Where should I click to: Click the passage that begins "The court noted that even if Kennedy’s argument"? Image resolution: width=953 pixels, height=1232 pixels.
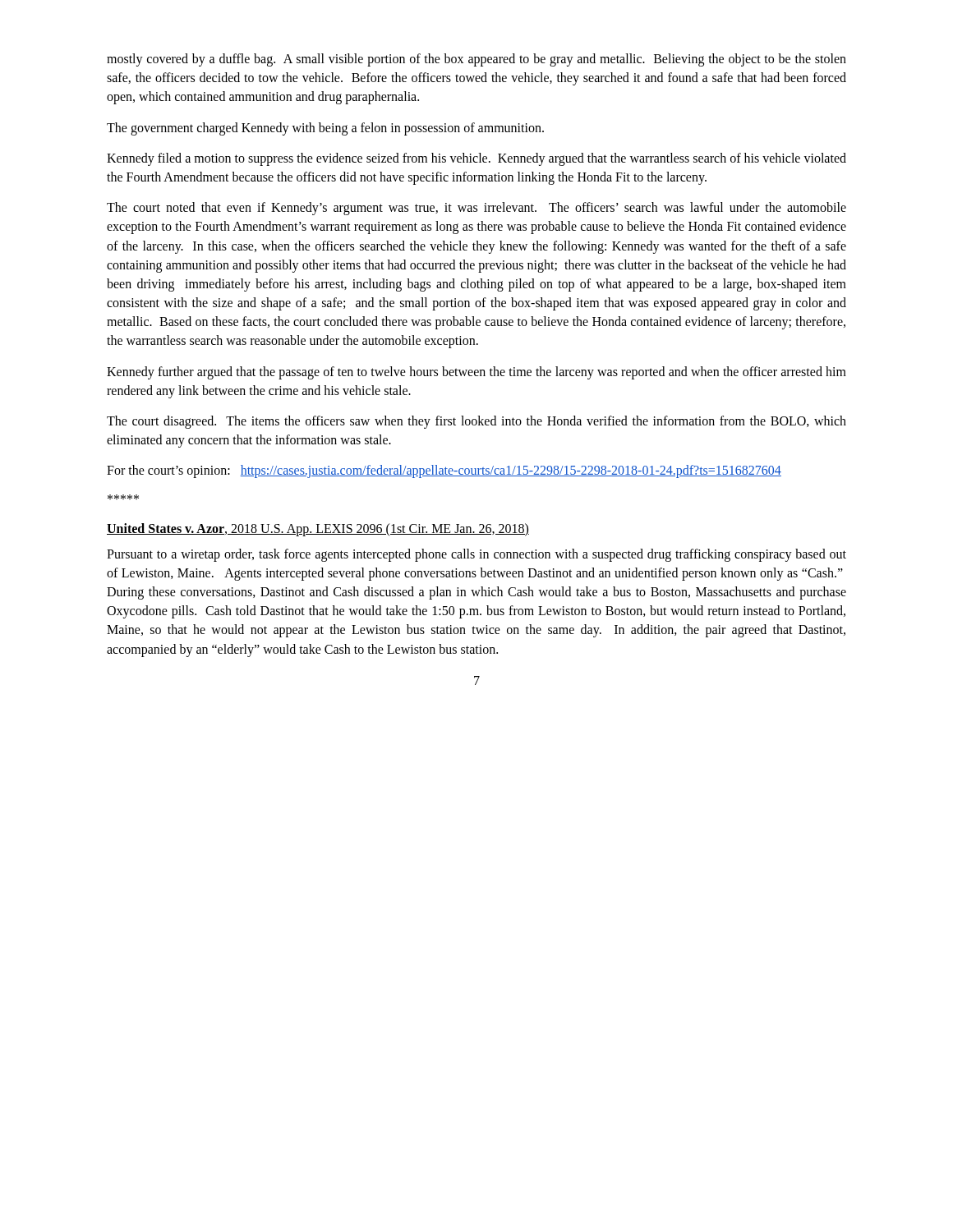coord(476,274)
